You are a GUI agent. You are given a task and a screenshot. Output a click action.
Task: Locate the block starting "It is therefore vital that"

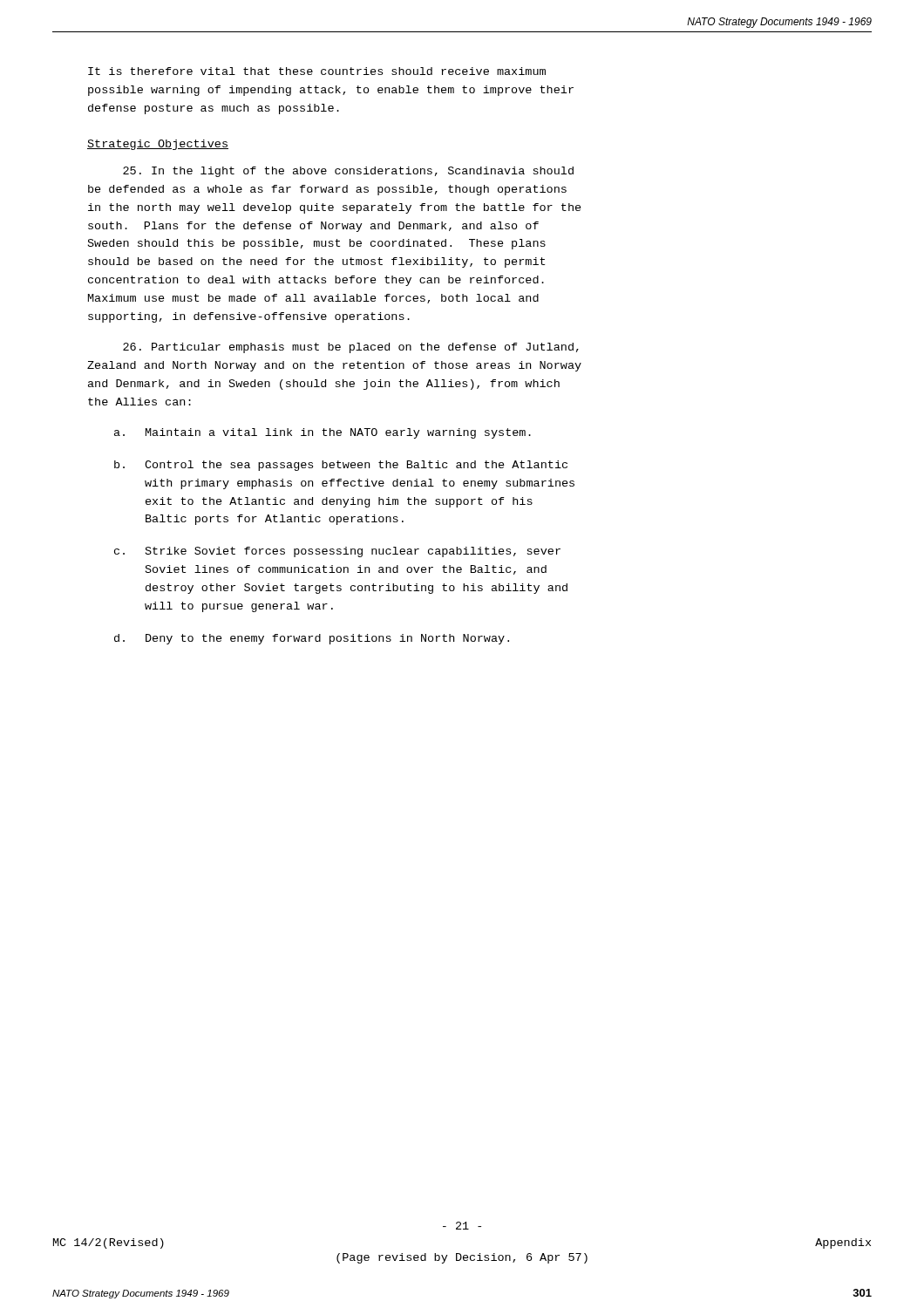[331, 90]
